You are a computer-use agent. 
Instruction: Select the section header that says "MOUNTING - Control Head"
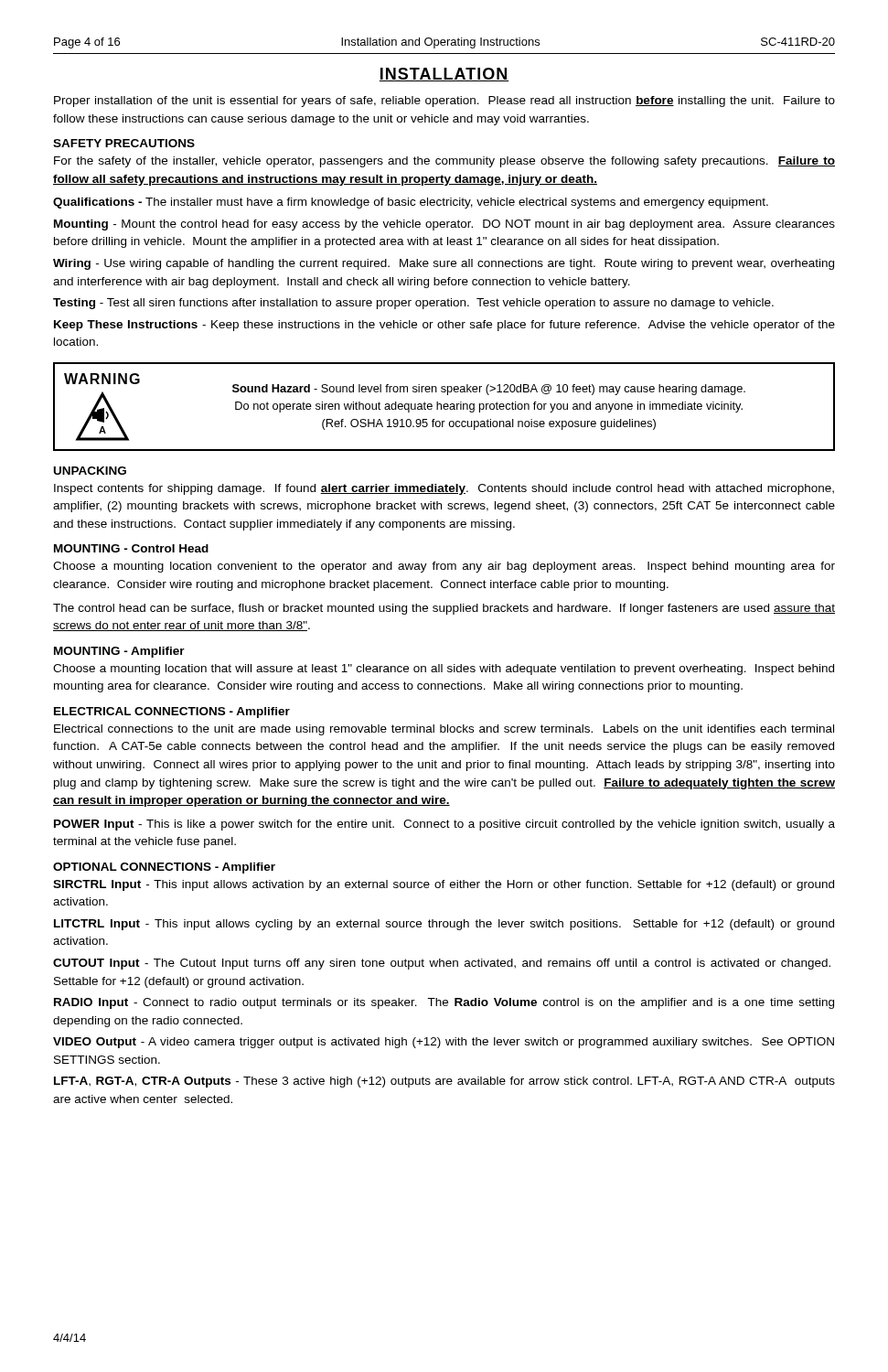click(131, 549)
